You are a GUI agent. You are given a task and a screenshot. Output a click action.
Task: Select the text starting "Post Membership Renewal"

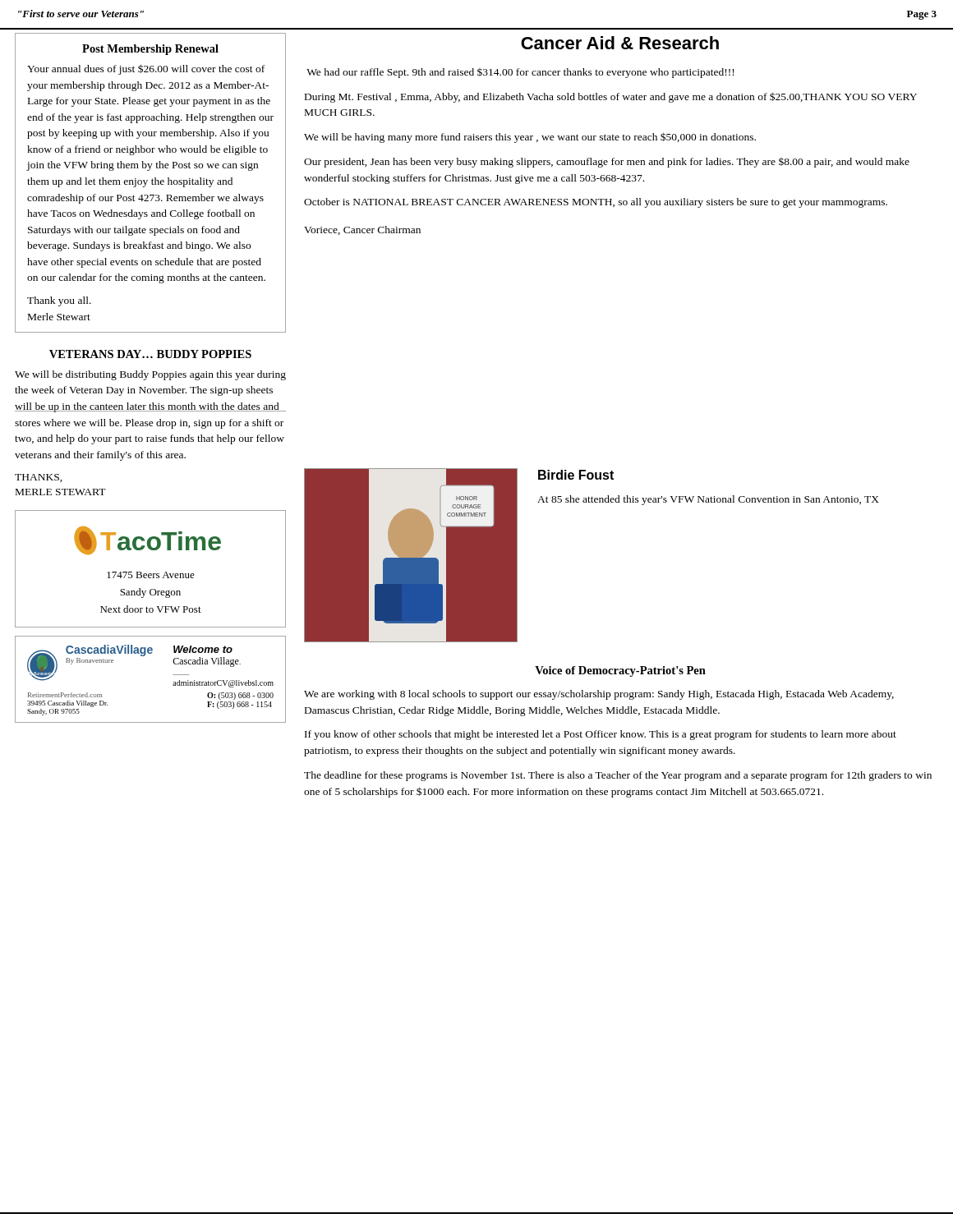click(x=150, y=48)
